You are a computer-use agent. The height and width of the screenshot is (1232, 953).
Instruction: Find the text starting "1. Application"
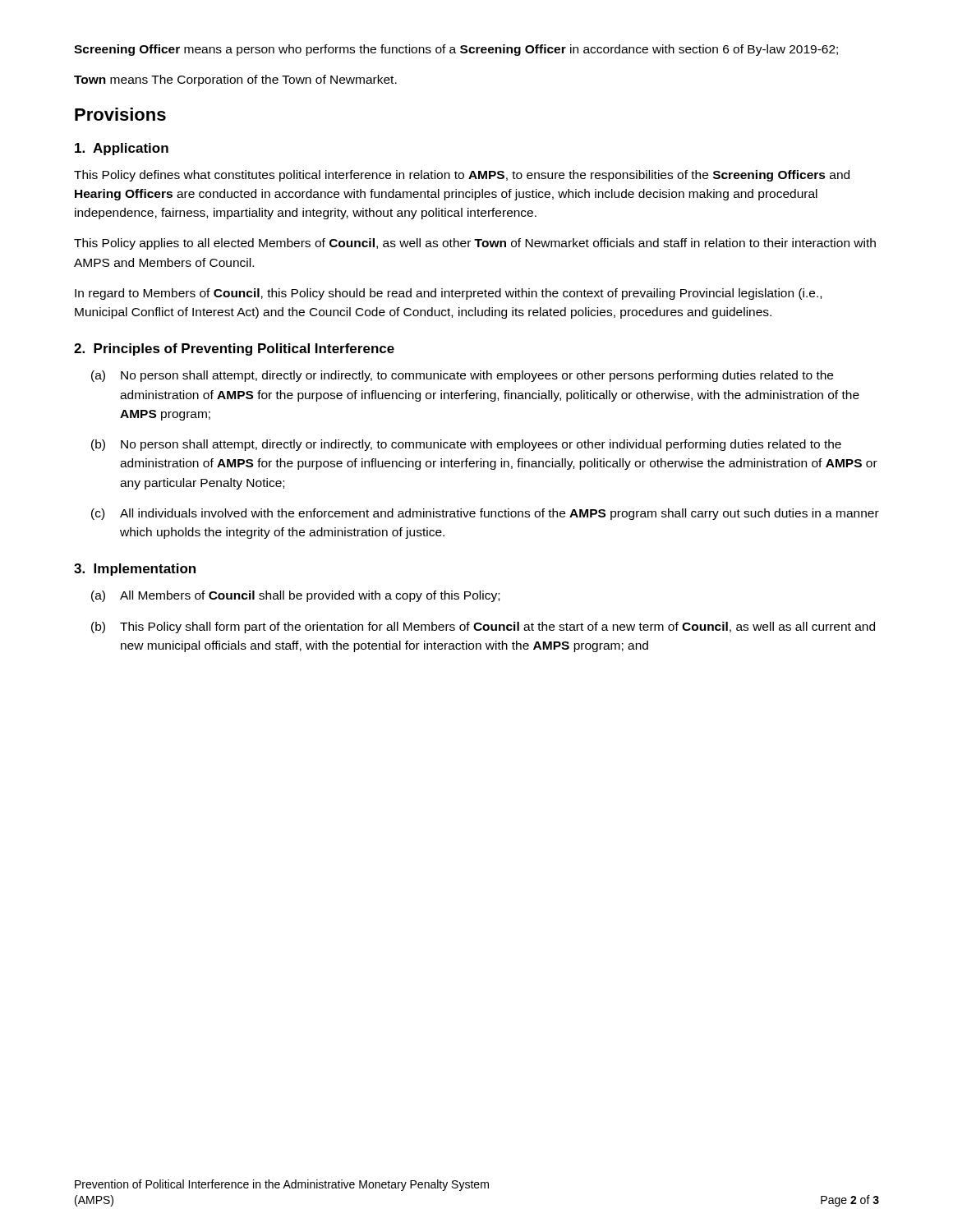tap(121, 148)
